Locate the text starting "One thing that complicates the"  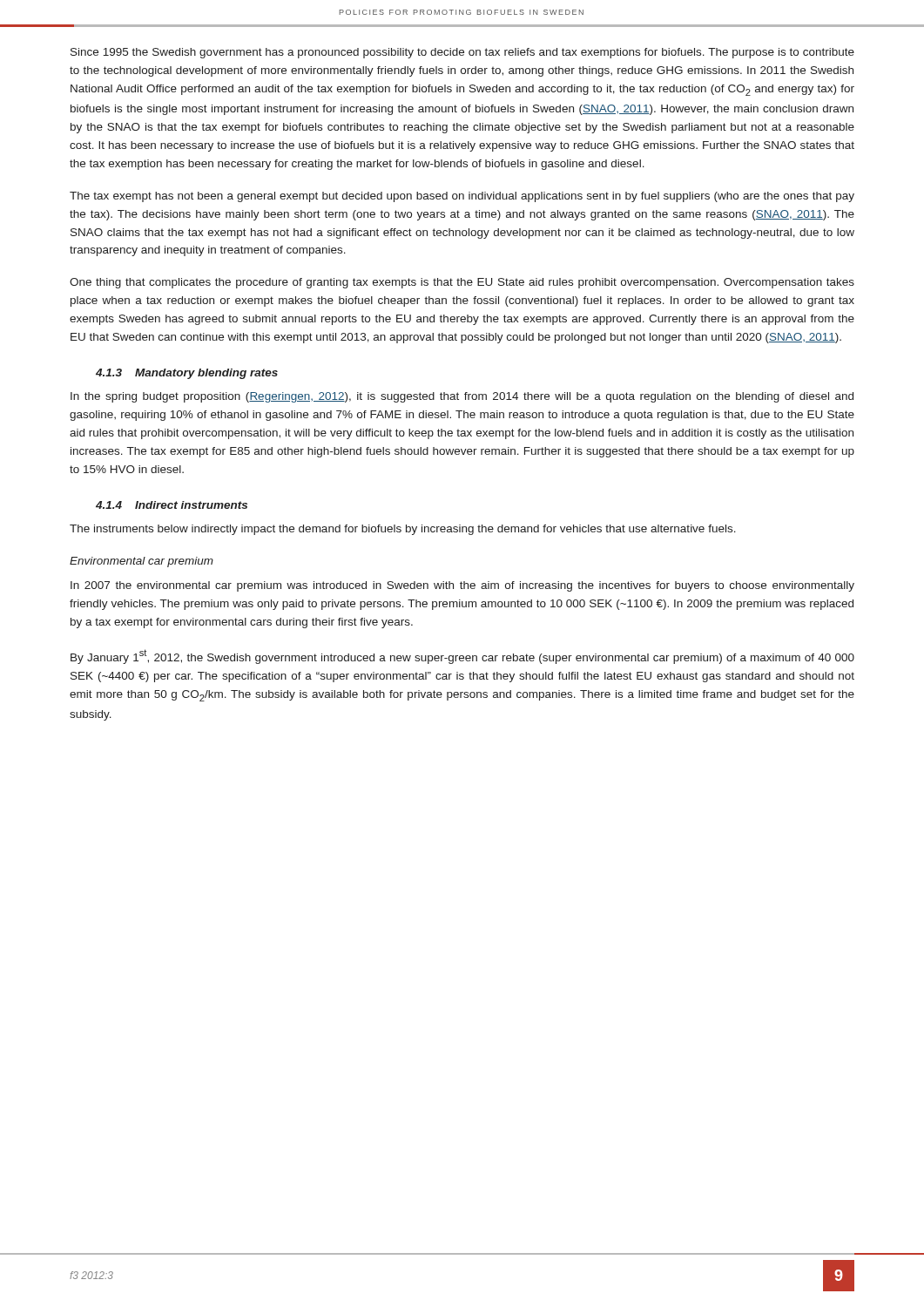[462, 309]
